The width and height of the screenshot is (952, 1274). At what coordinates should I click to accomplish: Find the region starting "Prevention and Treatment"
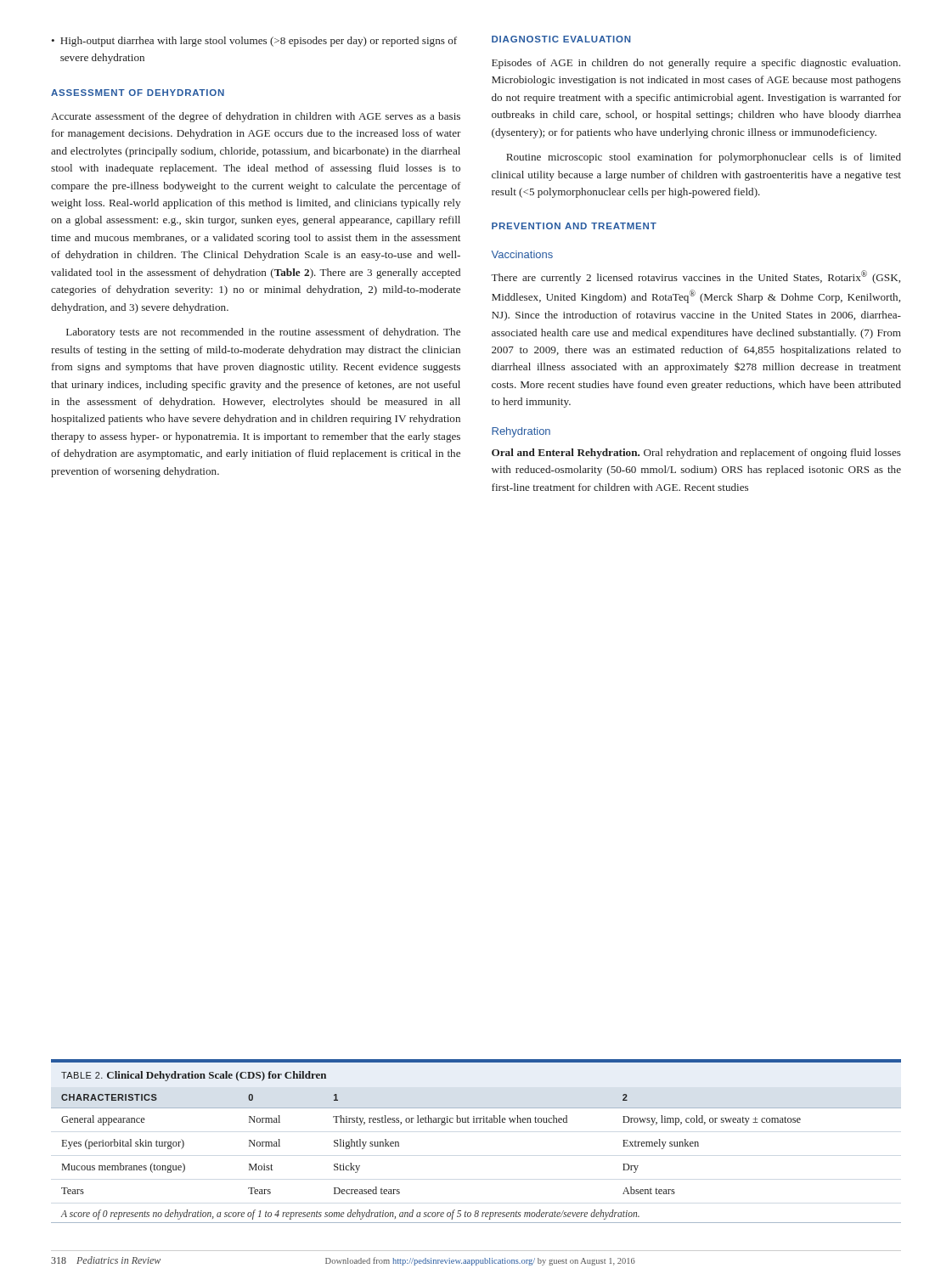click(x=574, y=226)
